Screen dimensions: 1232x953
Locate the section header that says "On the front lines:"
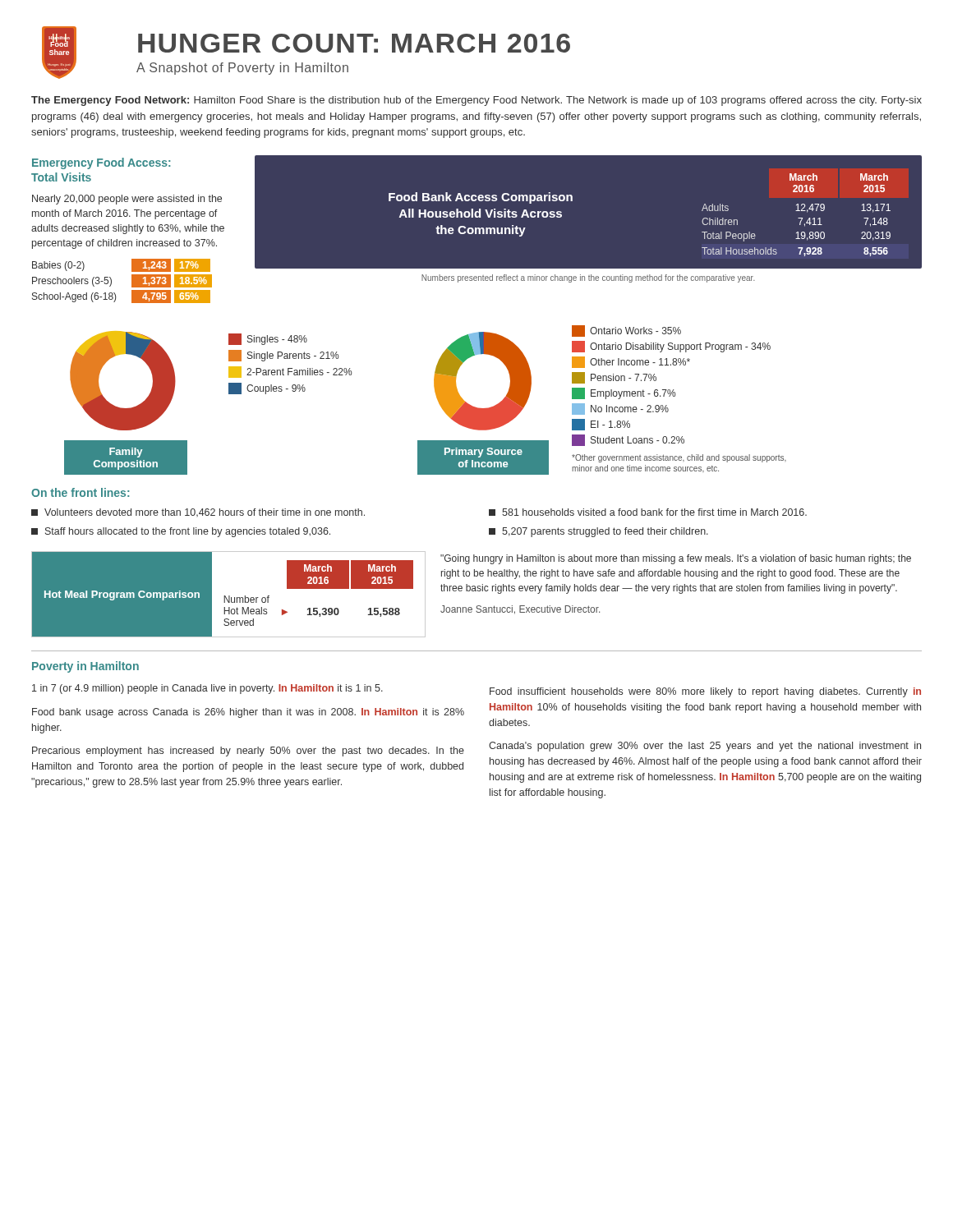pos(81,493)
